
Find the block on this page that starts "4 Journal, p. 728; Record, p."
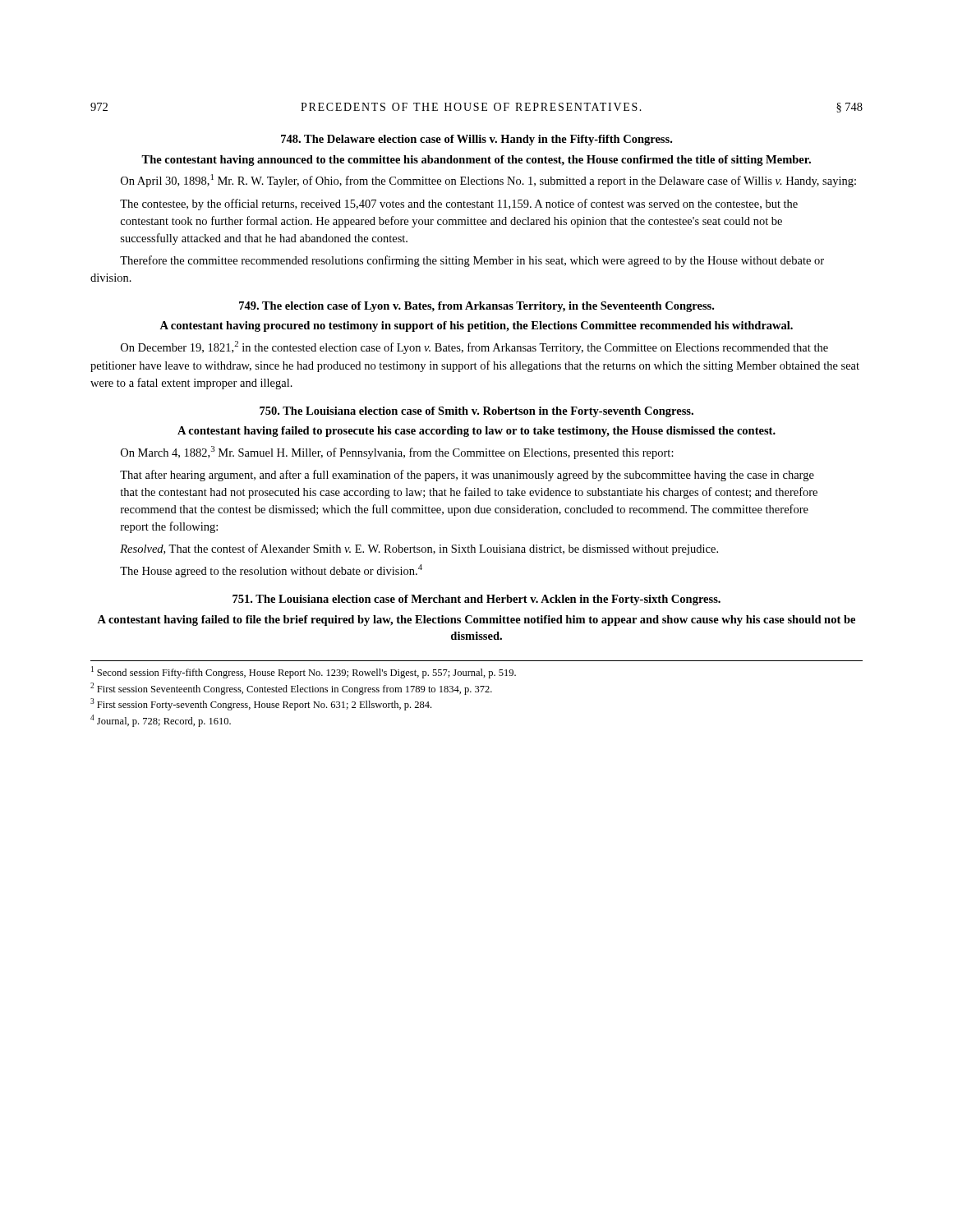(x=161, y=720)
